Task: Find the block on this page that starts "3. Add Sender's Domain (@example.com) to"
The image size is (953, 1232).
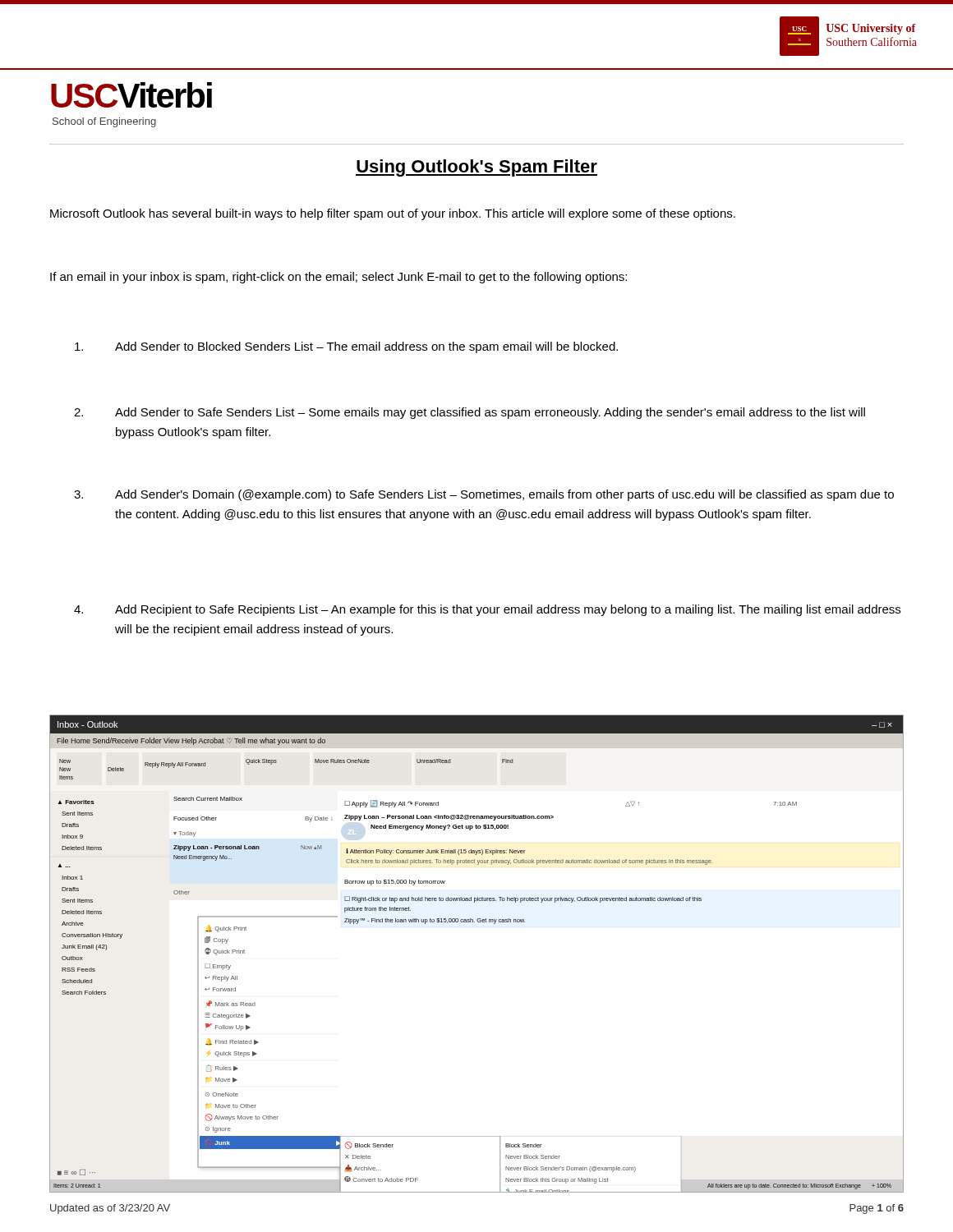Action: click(x=476, y=504)
